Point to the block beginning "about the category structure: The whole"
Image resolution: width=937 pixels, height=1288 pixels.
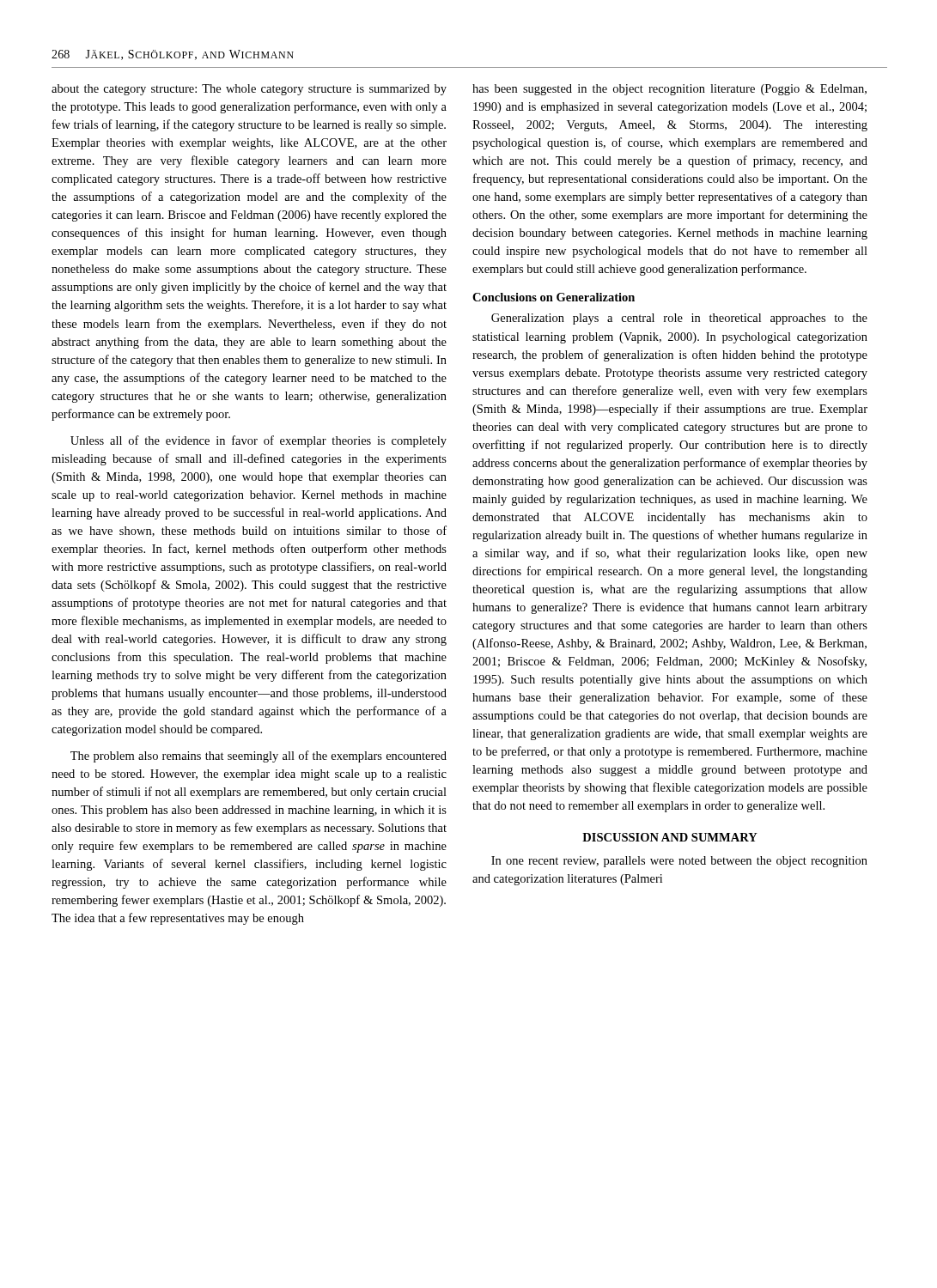[x=249, y=252]
